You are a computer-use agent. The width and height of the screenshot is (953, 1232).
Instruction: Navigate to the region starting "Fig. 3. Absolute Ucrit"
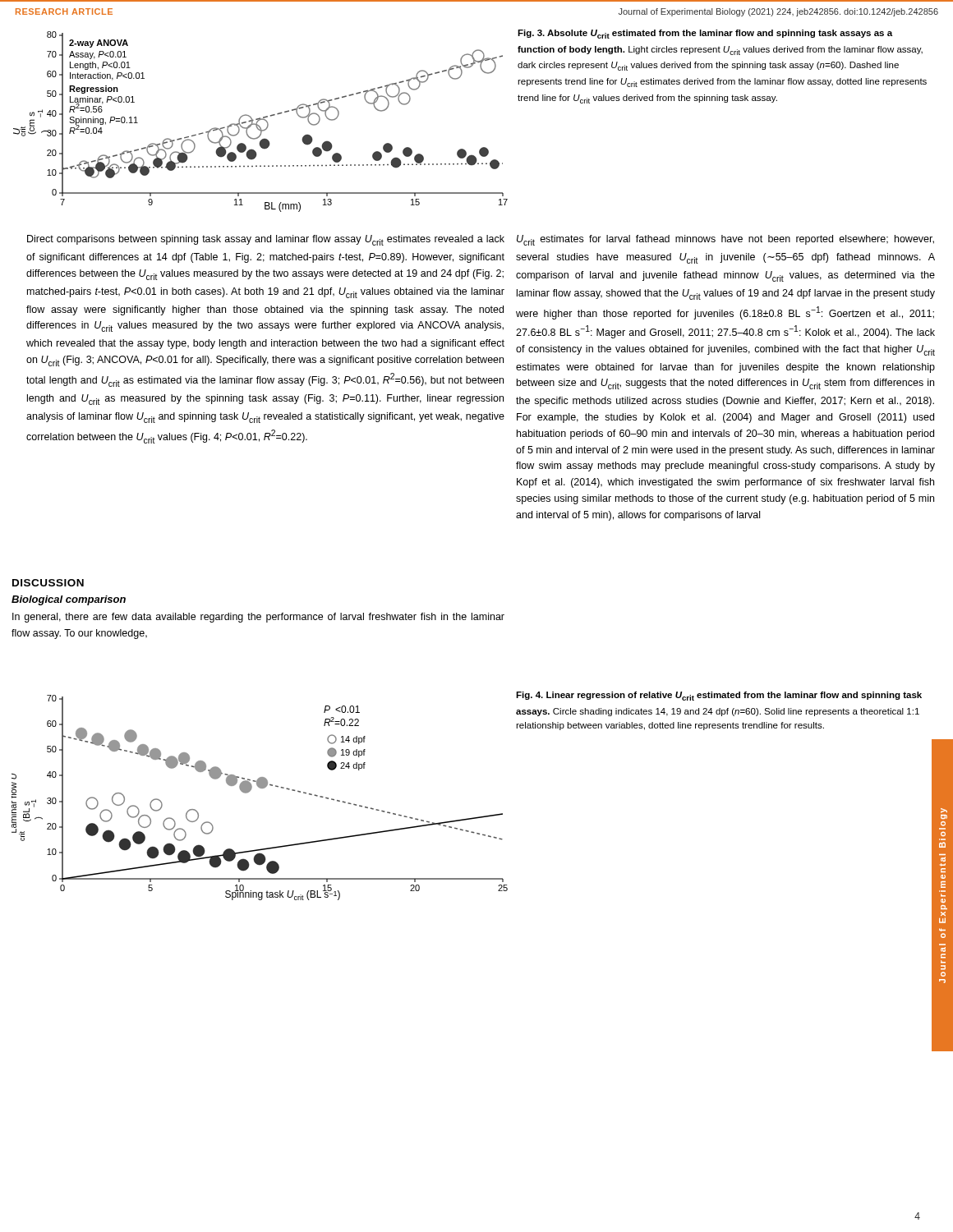click(722, 67)
